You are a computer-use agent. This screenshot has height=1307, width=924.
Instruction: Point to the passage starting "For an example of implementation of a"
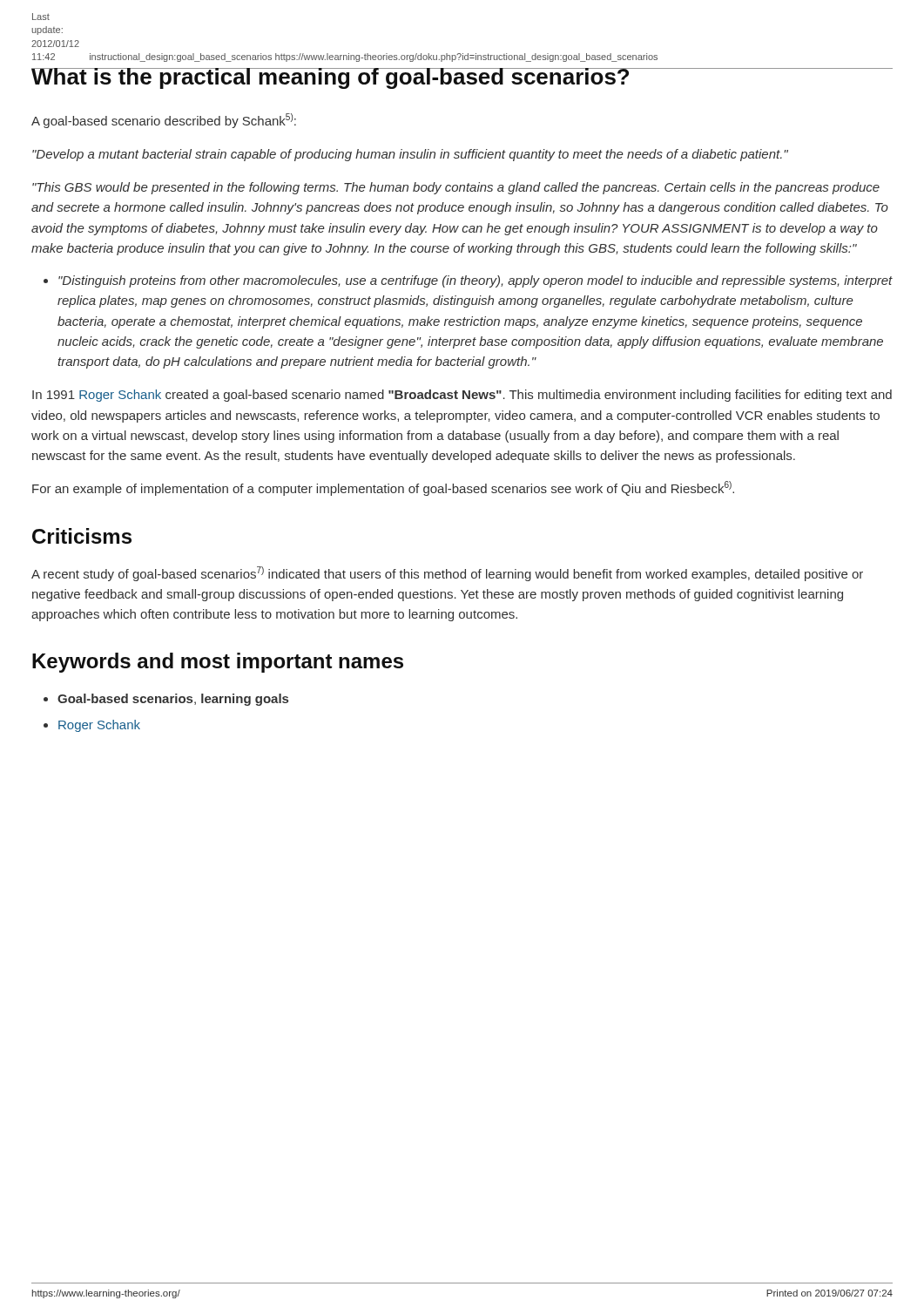(462, 489)
